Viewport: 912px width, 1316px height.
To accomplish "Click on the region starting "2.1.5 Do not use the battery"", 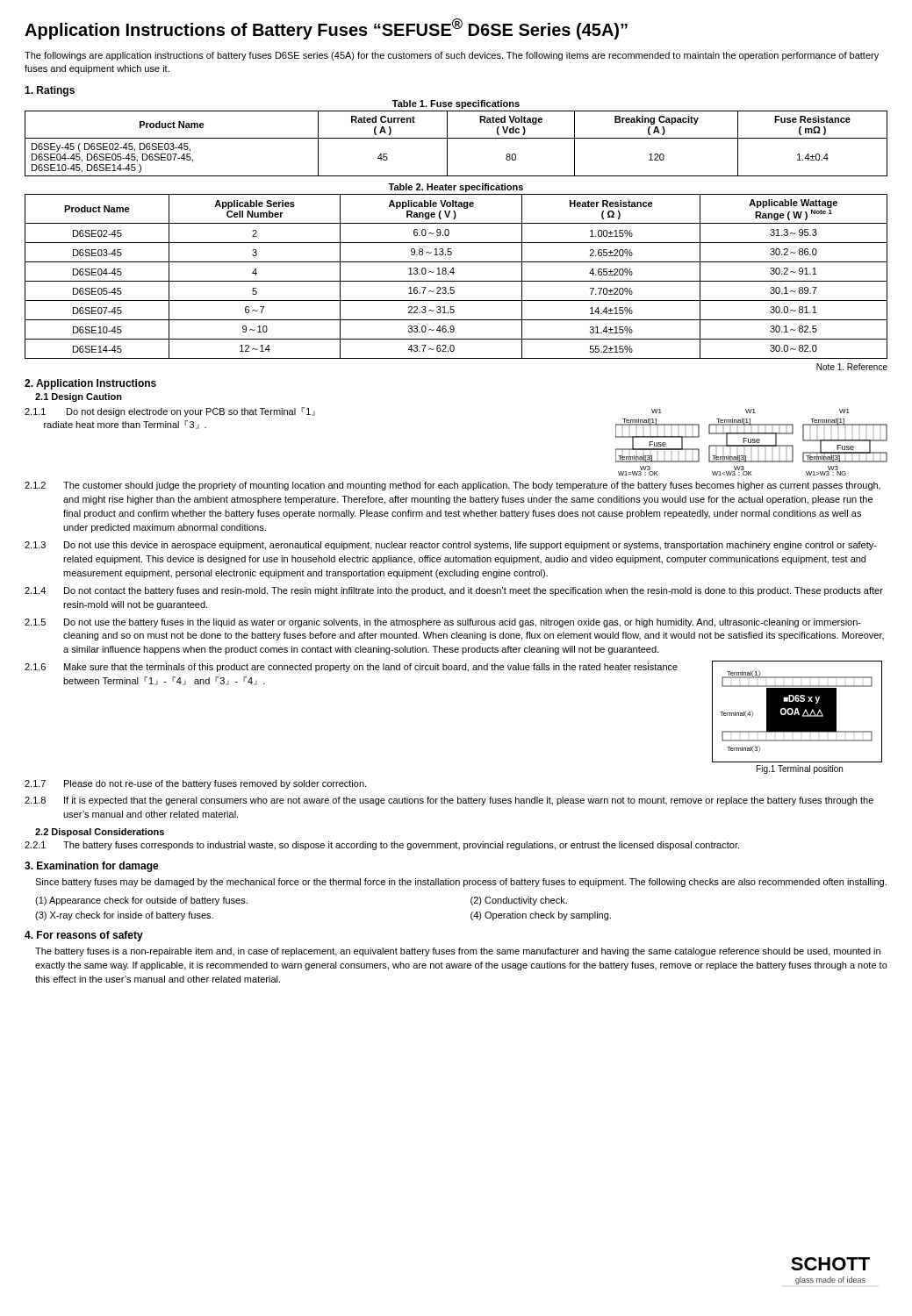I will (456, 636).
